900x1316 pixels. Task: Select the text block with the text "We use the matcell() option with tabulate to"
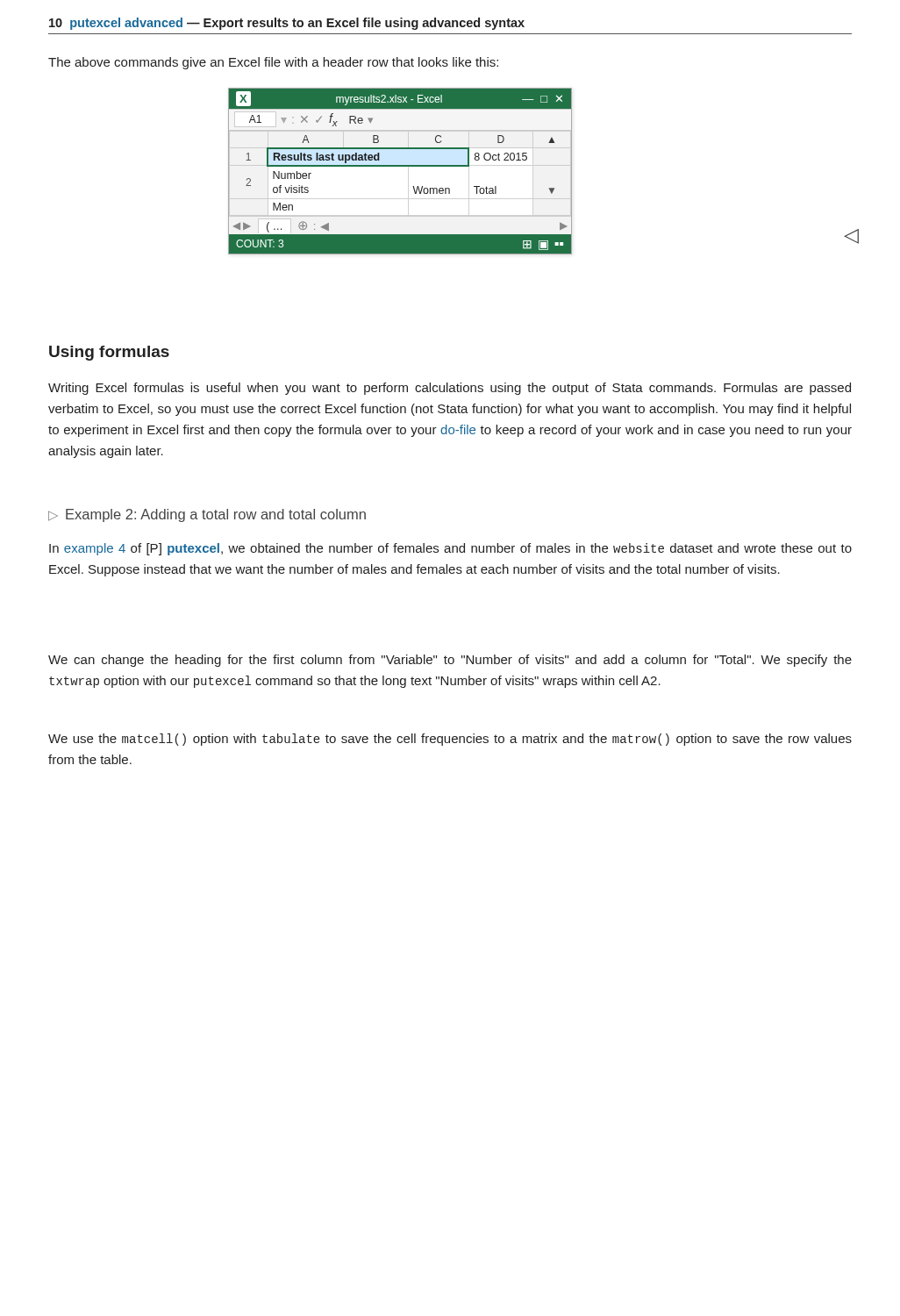point(450,749)
